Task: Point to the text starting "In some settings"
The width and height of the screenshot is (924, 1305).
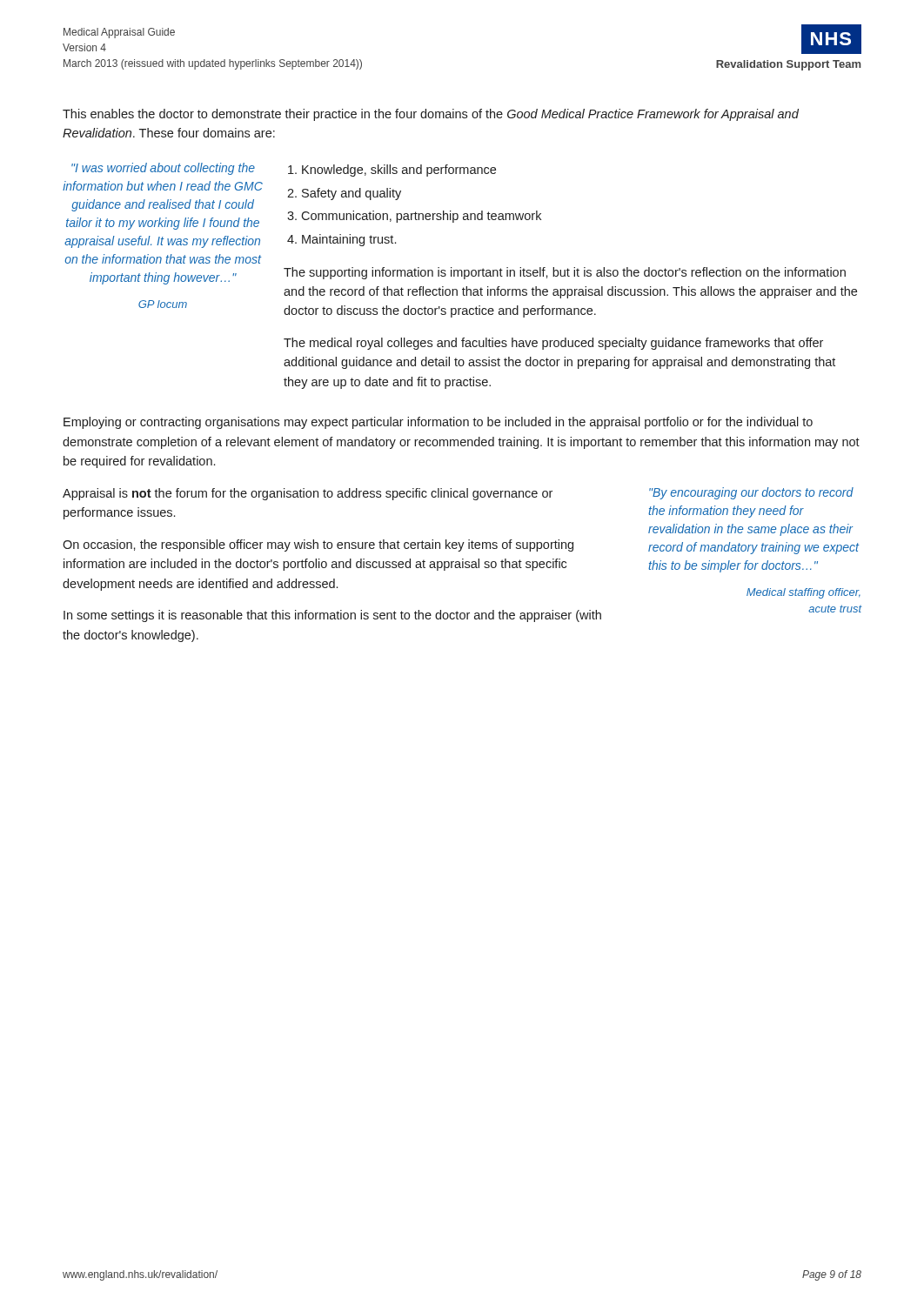Action: point(332,625)
